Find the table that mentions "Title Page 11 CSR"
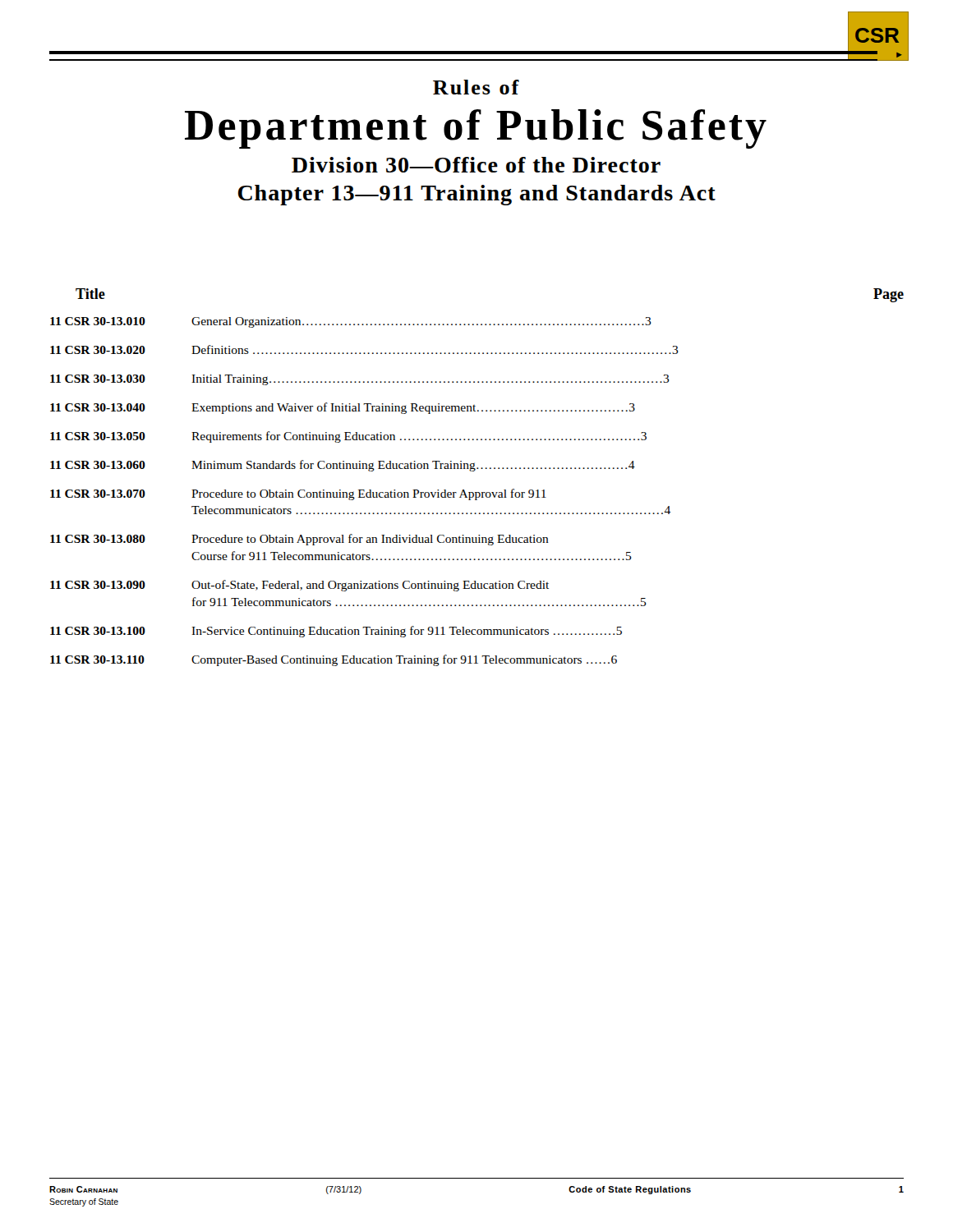953x1232 pixels. click(476, 483)
